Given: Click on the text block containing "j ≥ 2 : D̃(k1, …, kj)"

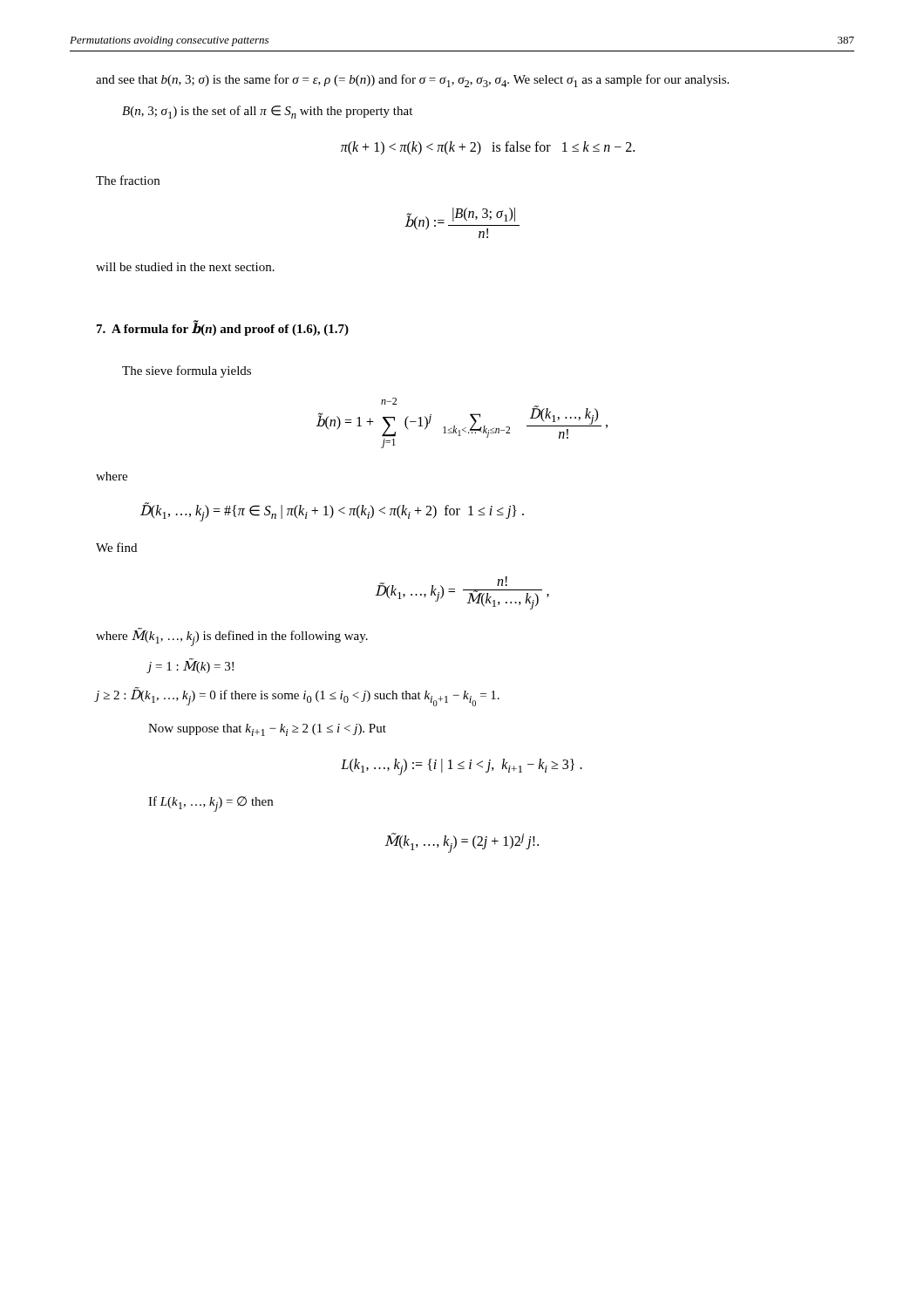Looking at the screenshot, I should pos(298,698).
